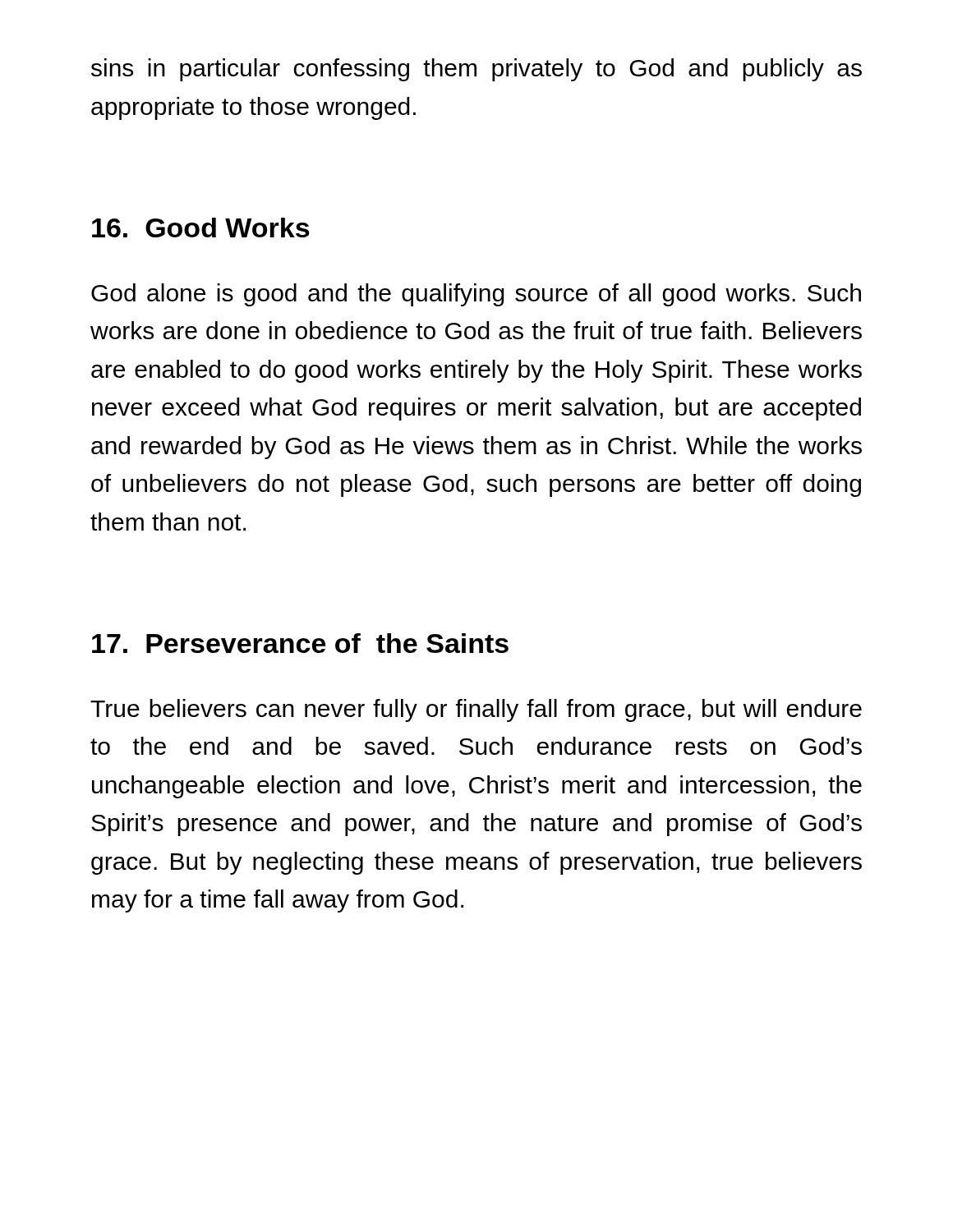953x1232 pixels.
Task: Point to the block beginning "God alone is good and"
Action: click(x=476, y=407)
